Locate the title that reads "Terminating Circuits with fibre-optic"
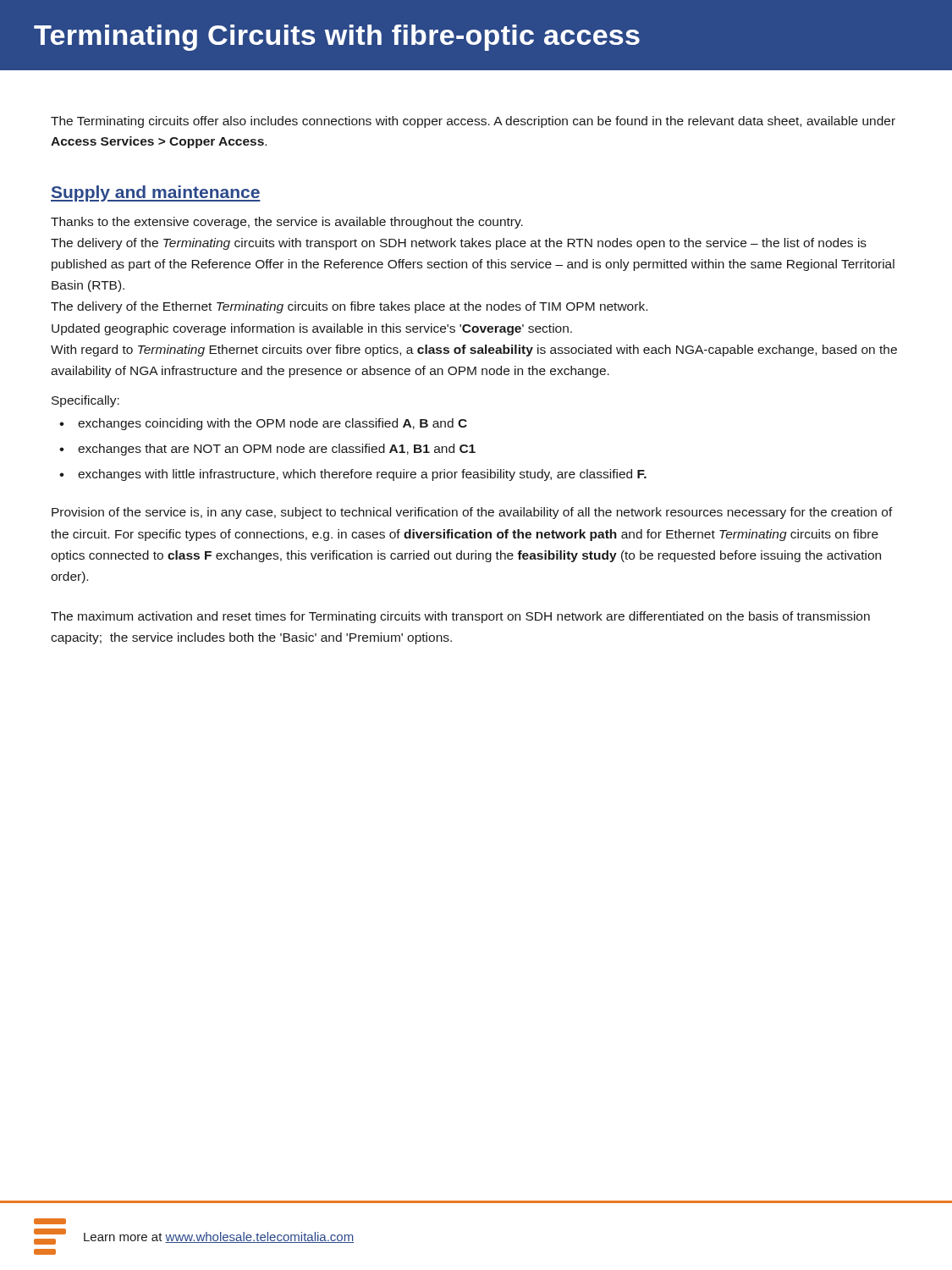The width and height of the screenshot is (952, 1270). (x=476, y=35)
